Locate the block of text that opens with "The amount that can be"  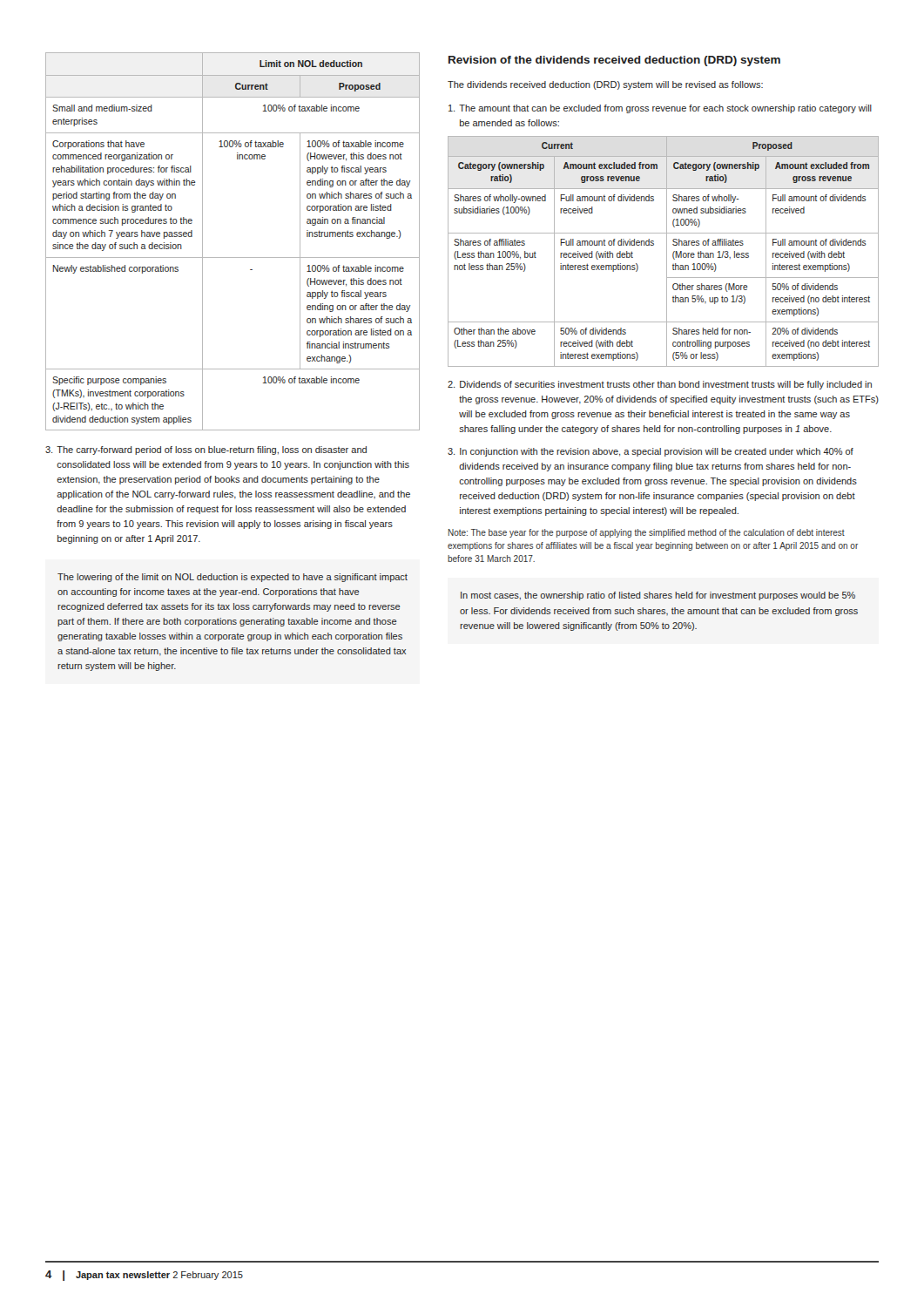[663, 116]
